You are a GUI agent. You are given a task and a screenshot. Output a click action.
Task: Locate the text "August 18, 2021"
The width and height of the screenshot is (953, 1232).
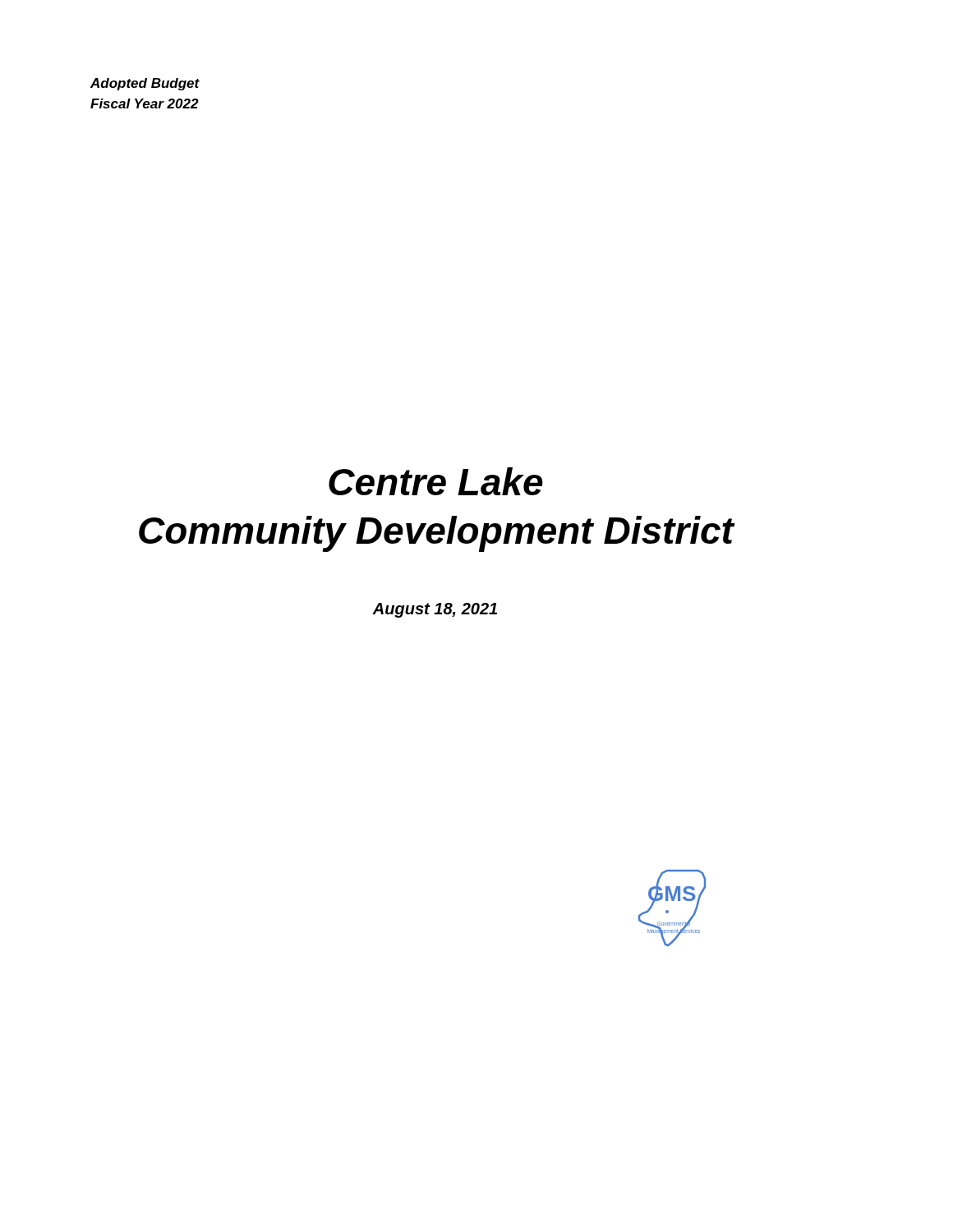coord(435,609)
